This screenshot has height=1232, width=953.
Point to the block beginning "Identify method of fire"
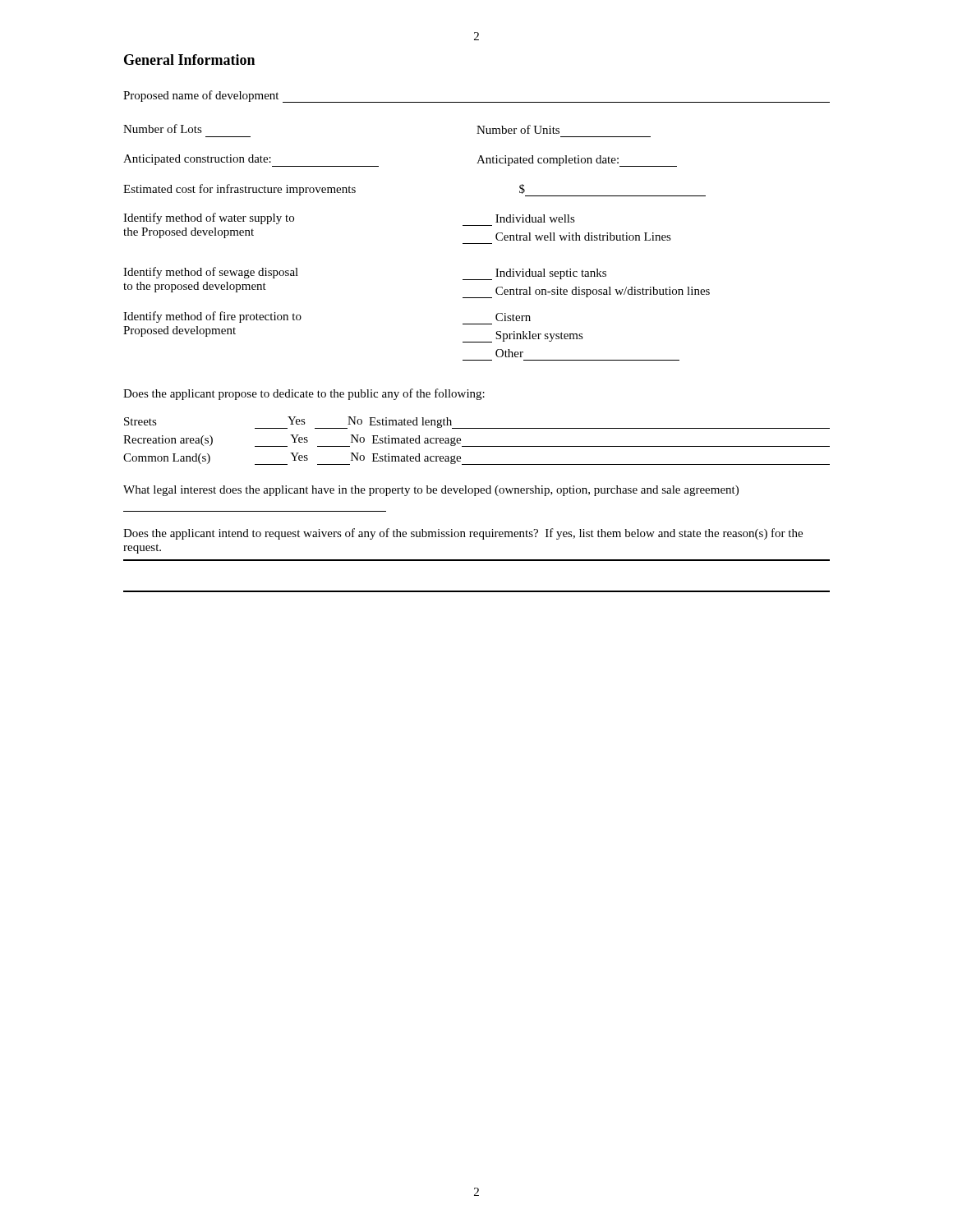click(476, 337)
